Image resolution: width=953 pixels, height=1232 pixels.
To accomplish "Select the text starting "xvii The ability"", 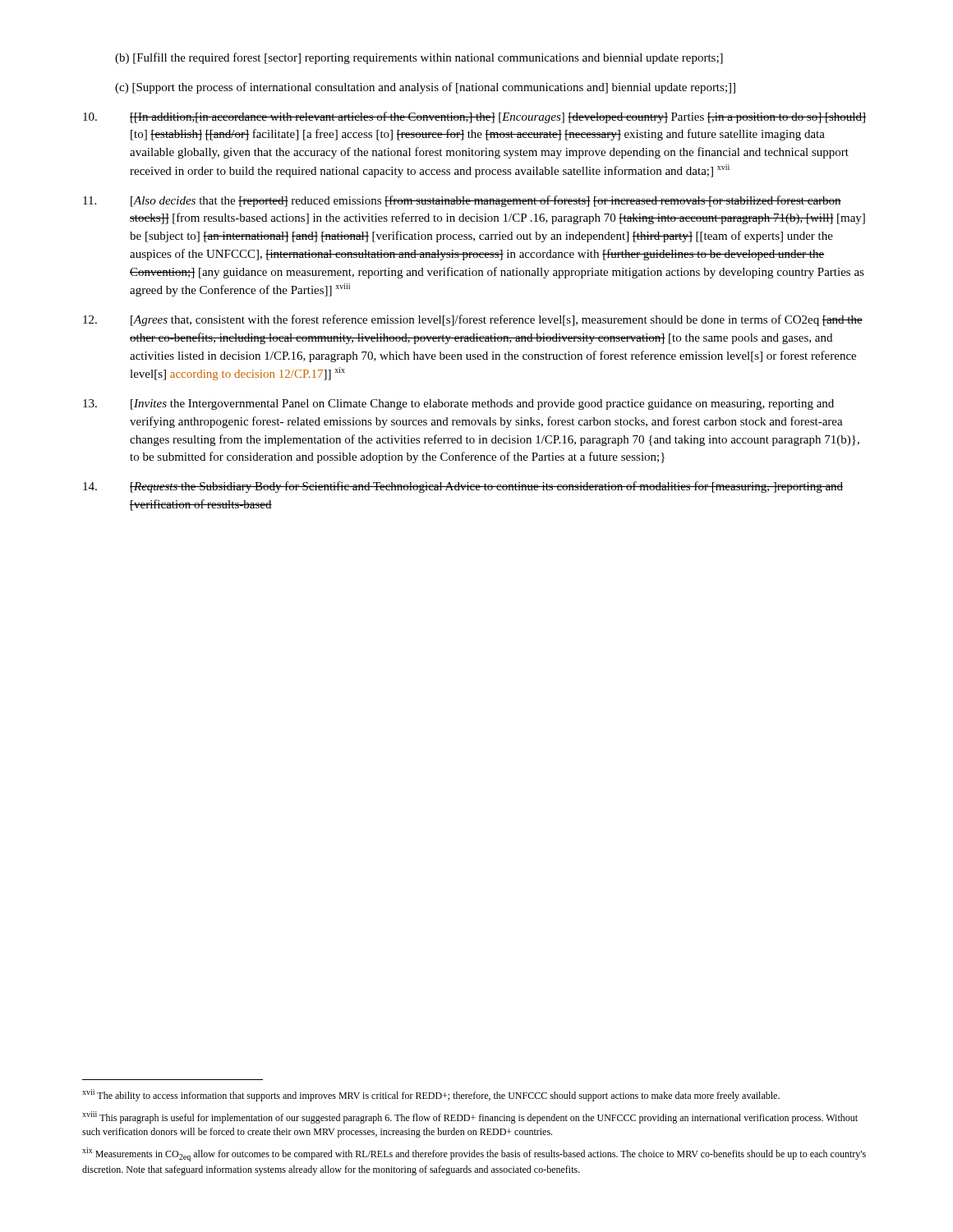I will 431,1095.
